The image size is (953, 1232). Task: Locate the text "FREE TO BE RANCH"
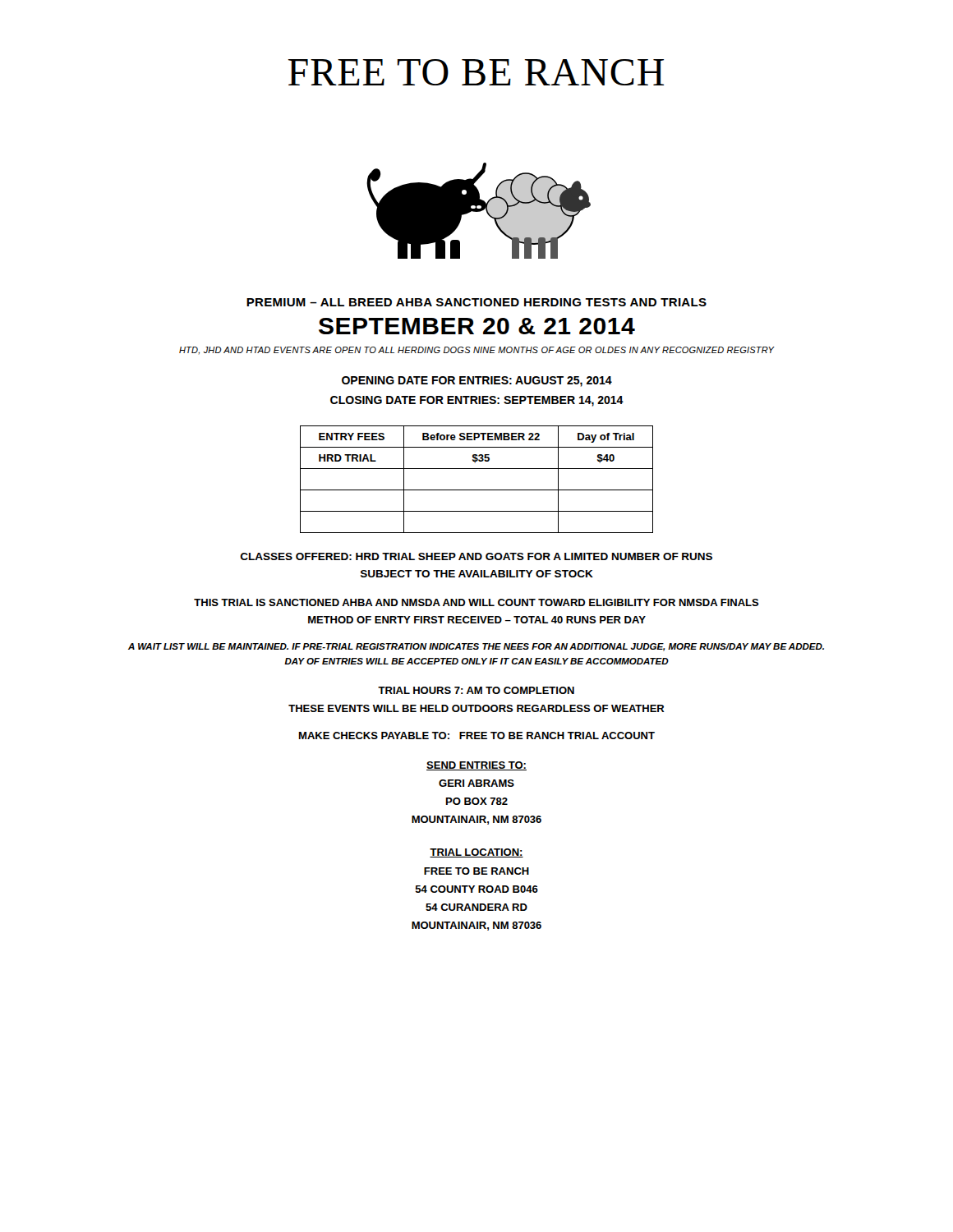pyautogui.click(x=476, y=72)
